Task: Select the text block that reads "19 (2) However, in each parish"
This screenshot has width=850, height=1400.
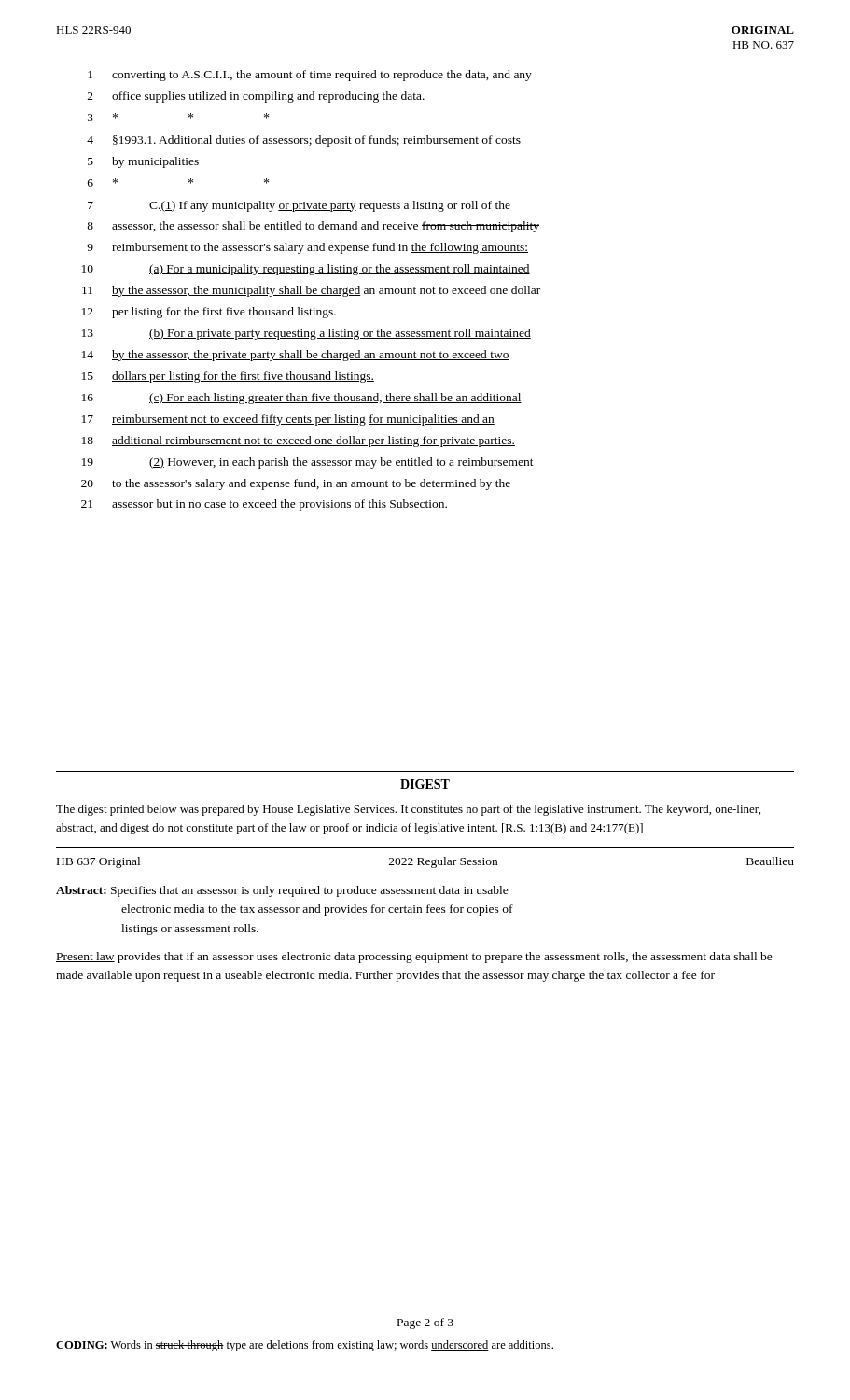Action: click(425, 462)
